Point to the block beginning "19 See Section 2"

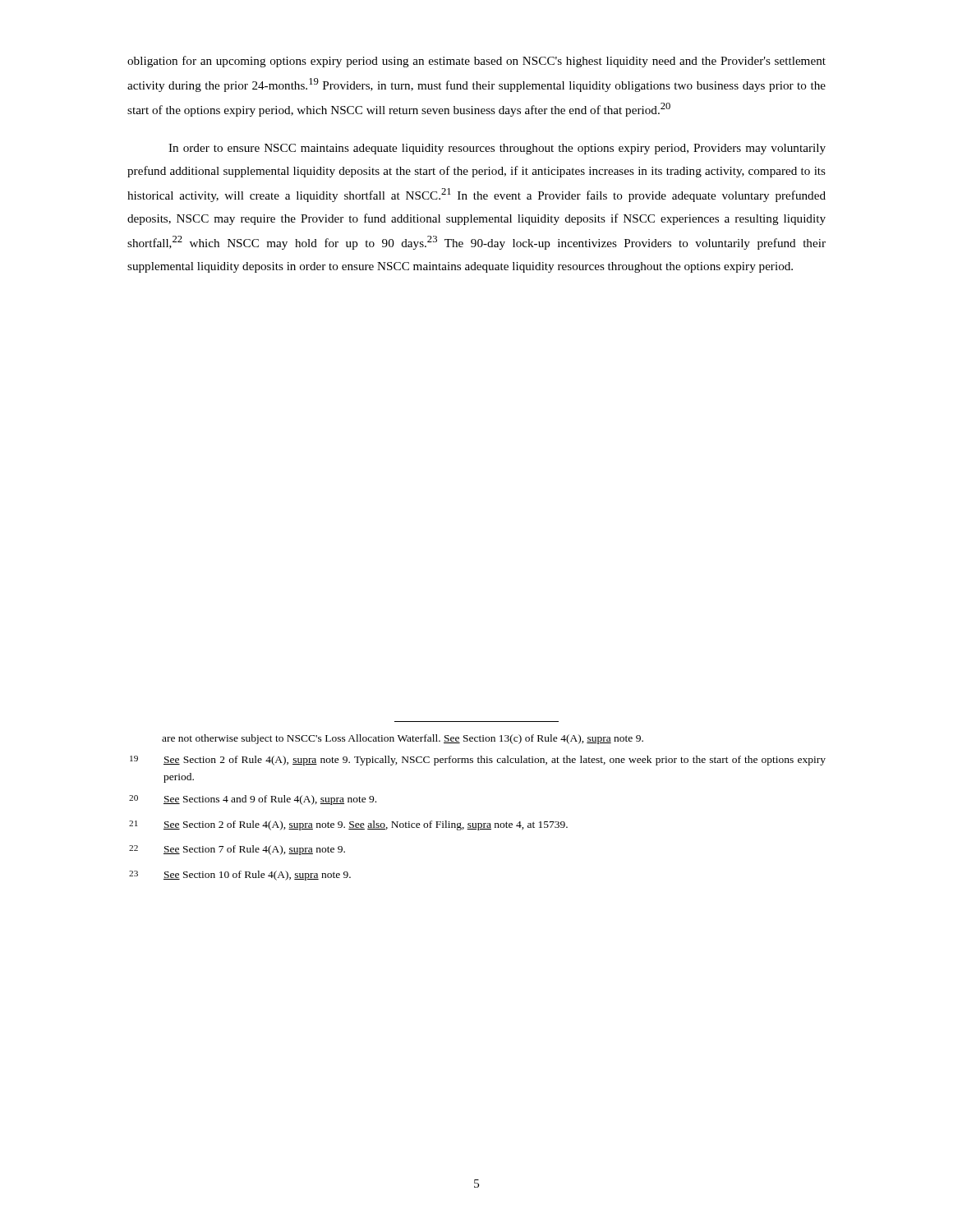(476, 769)
